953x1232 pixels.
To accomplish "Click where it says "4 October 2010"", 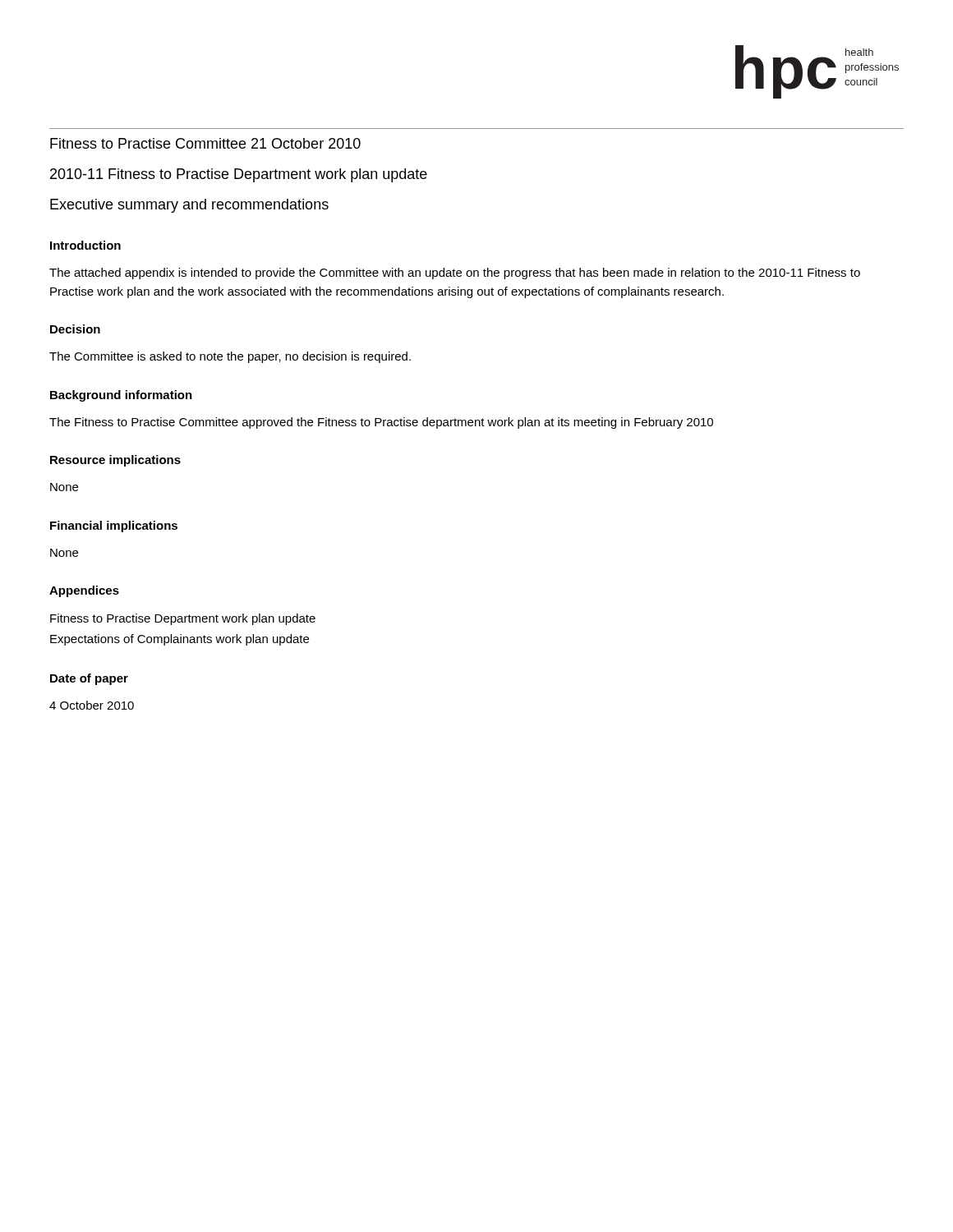I will pyautogui.click(x=92, y=705).
